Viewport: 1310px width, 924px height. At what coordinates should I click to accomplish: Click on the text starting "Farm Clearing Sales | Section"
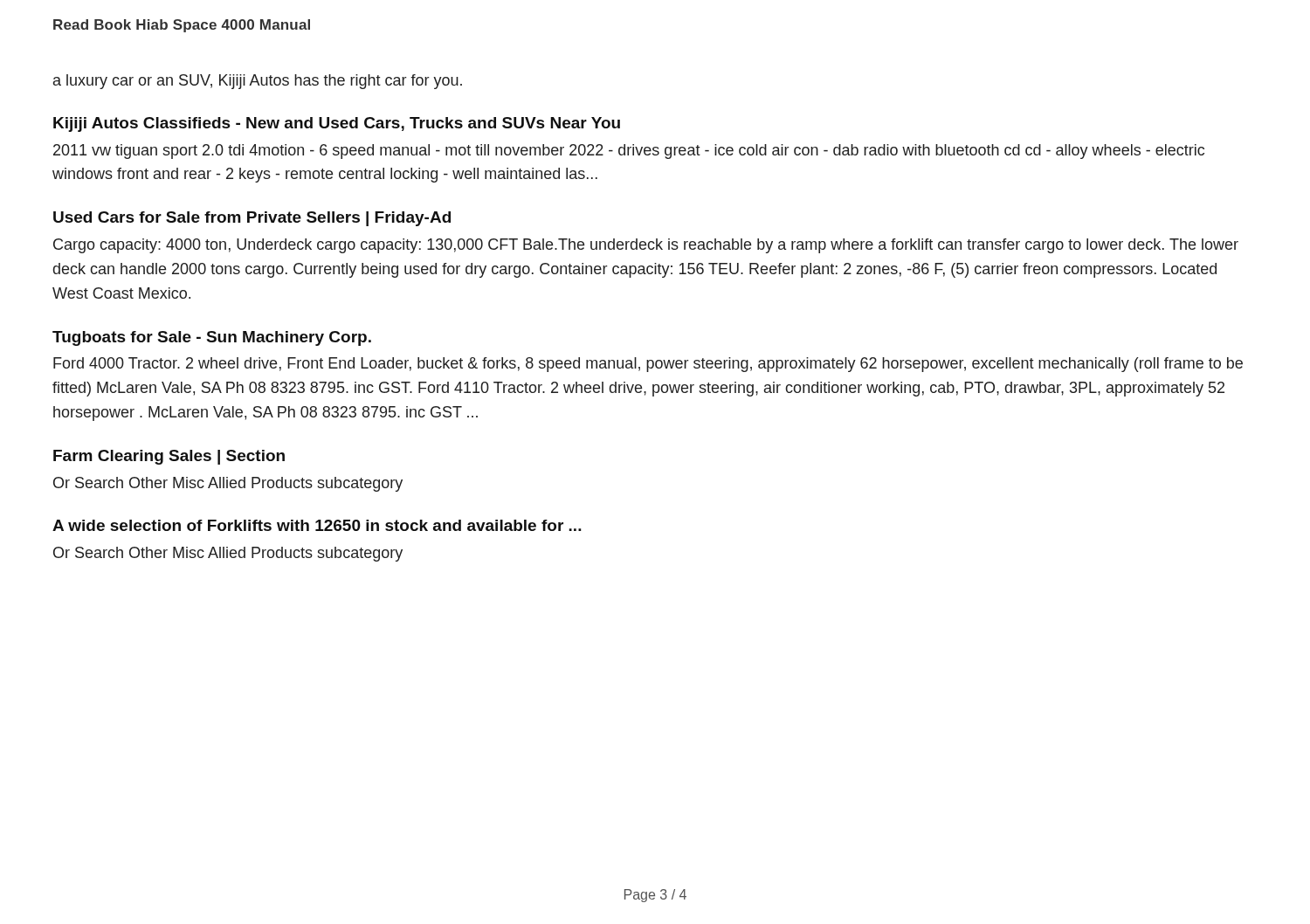coord(169,455)
